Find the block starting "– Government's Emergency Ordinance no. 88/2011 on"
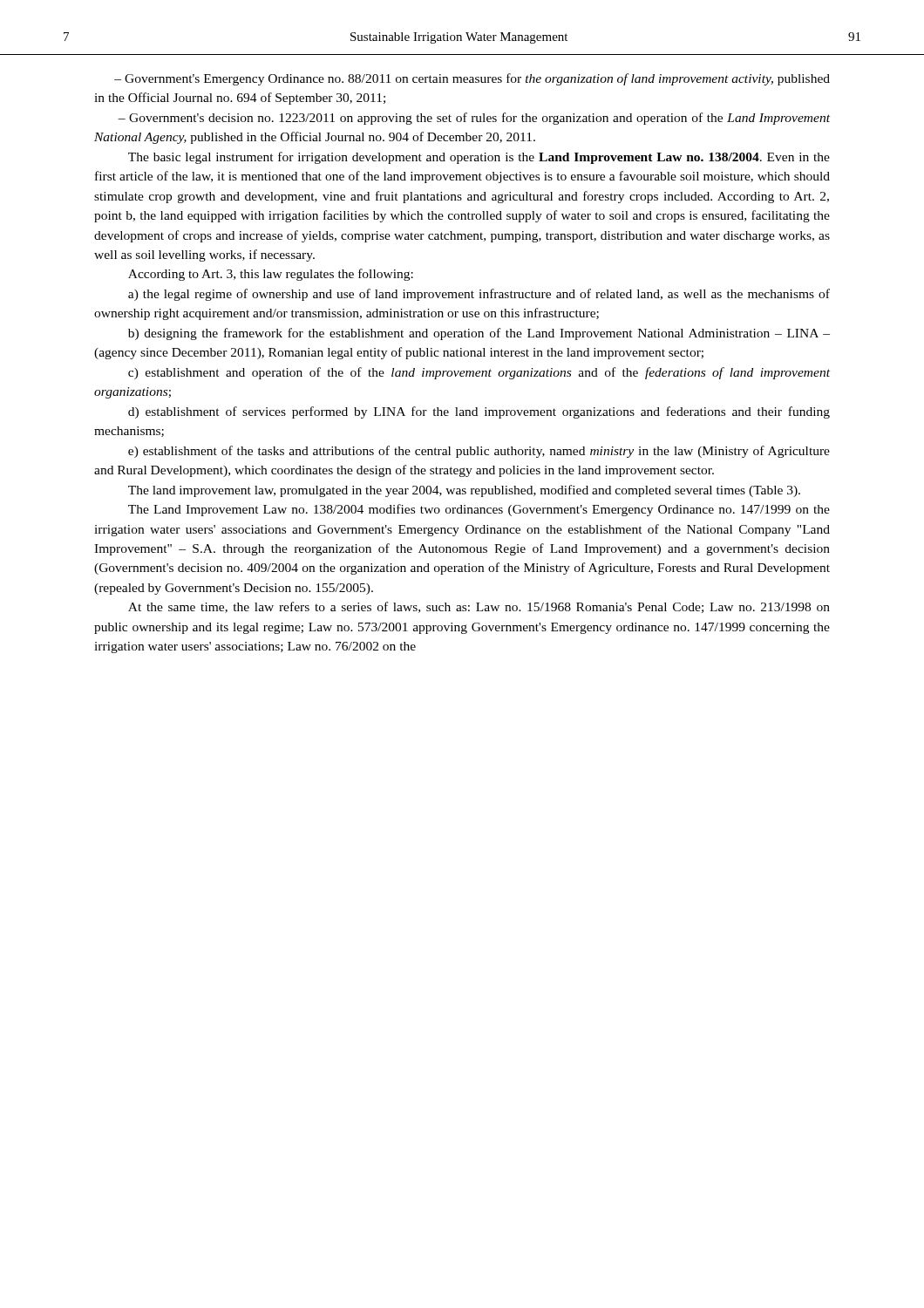924x1308 pixels. pyautogui.click(x=462, y=88)
